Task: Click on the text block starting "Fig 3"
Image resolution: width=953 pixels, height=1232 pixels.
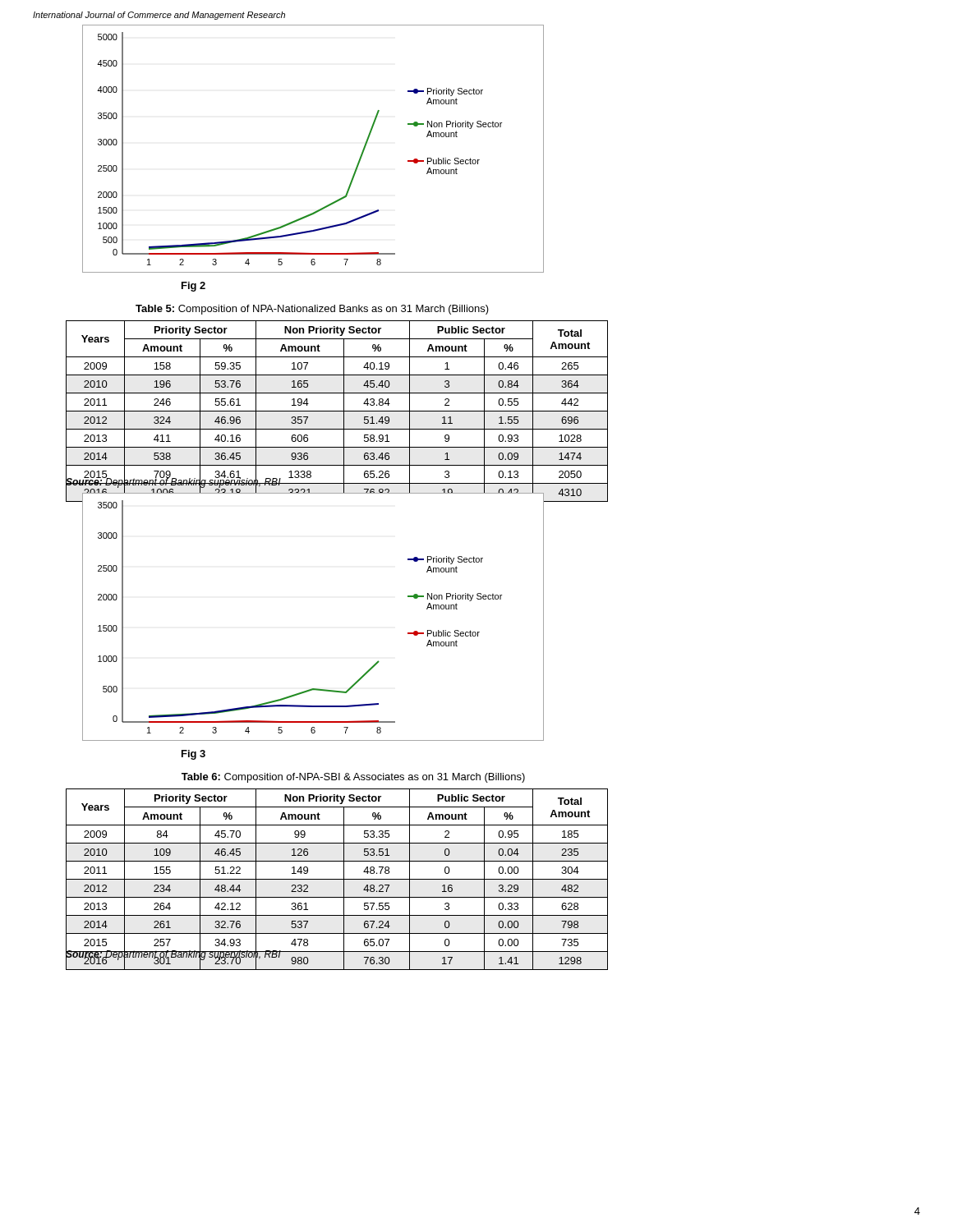Action: click(x=193, y=754)
